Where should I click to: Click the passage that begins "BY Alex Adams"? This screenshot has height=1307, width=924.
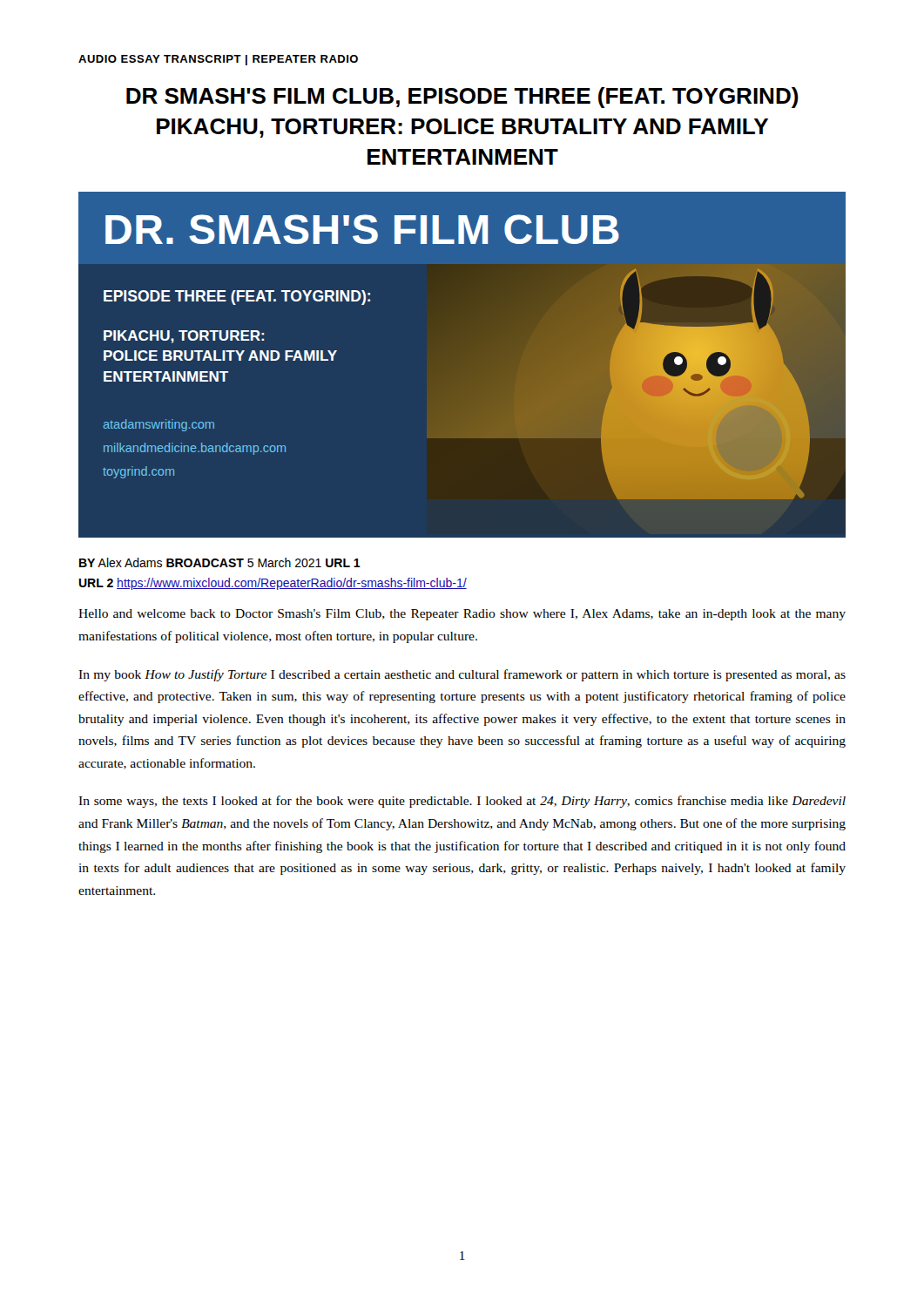272,573
